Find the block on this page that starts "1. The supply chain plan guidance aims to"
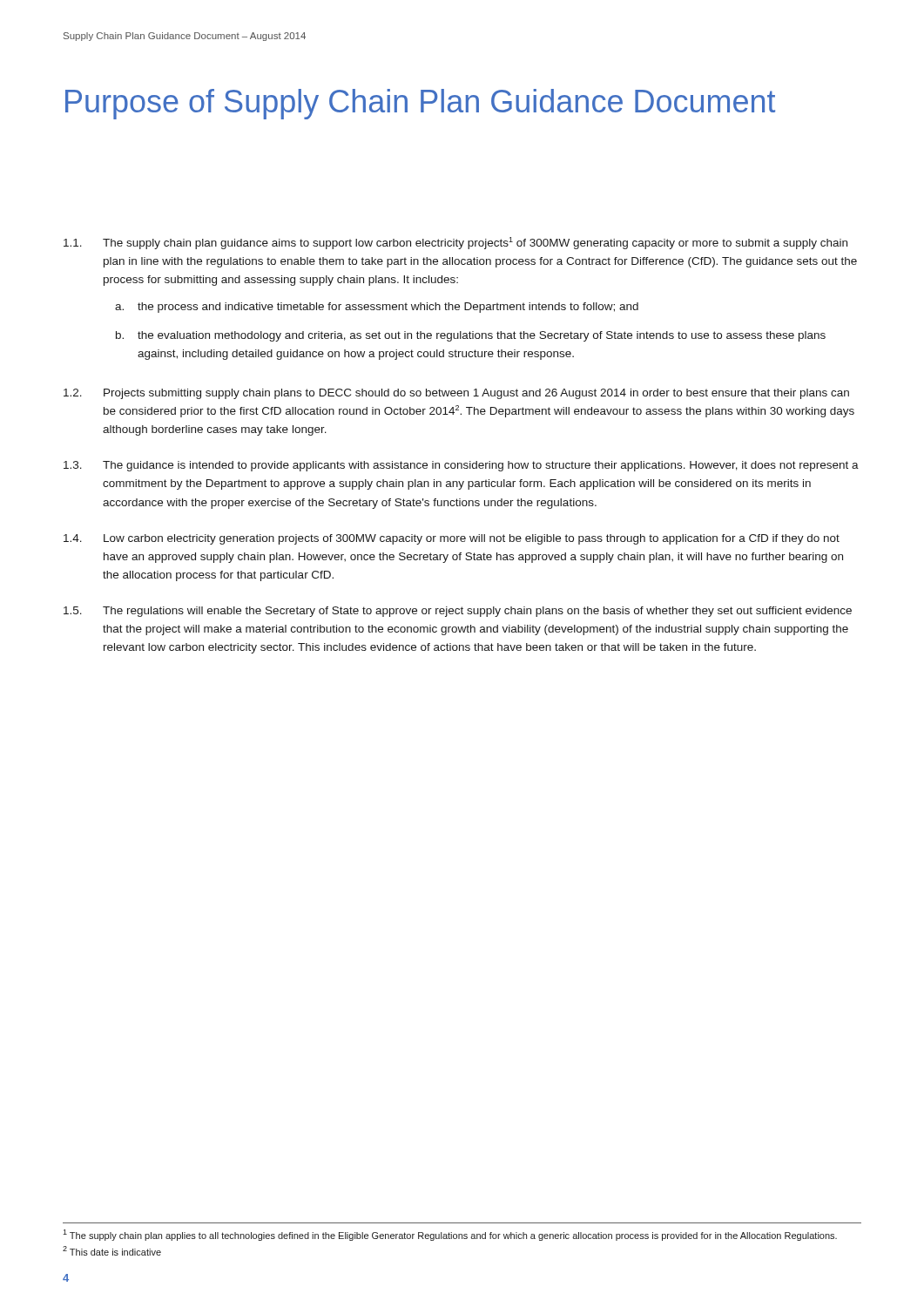The width and height of the screenshot is (924, 1307). tap(462, 300)
